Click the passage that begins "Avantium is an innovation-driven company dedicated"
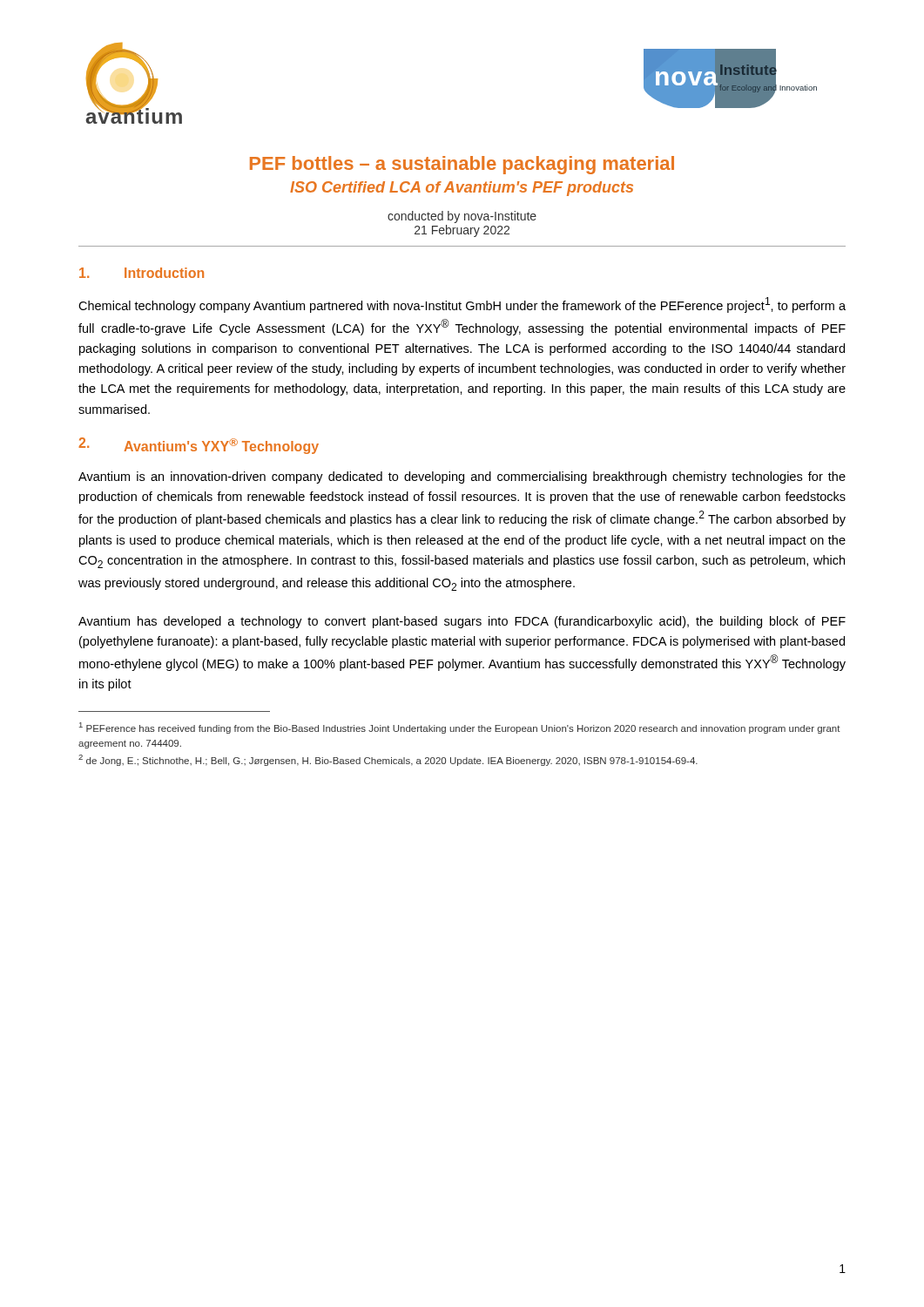 tap(462, 531)
